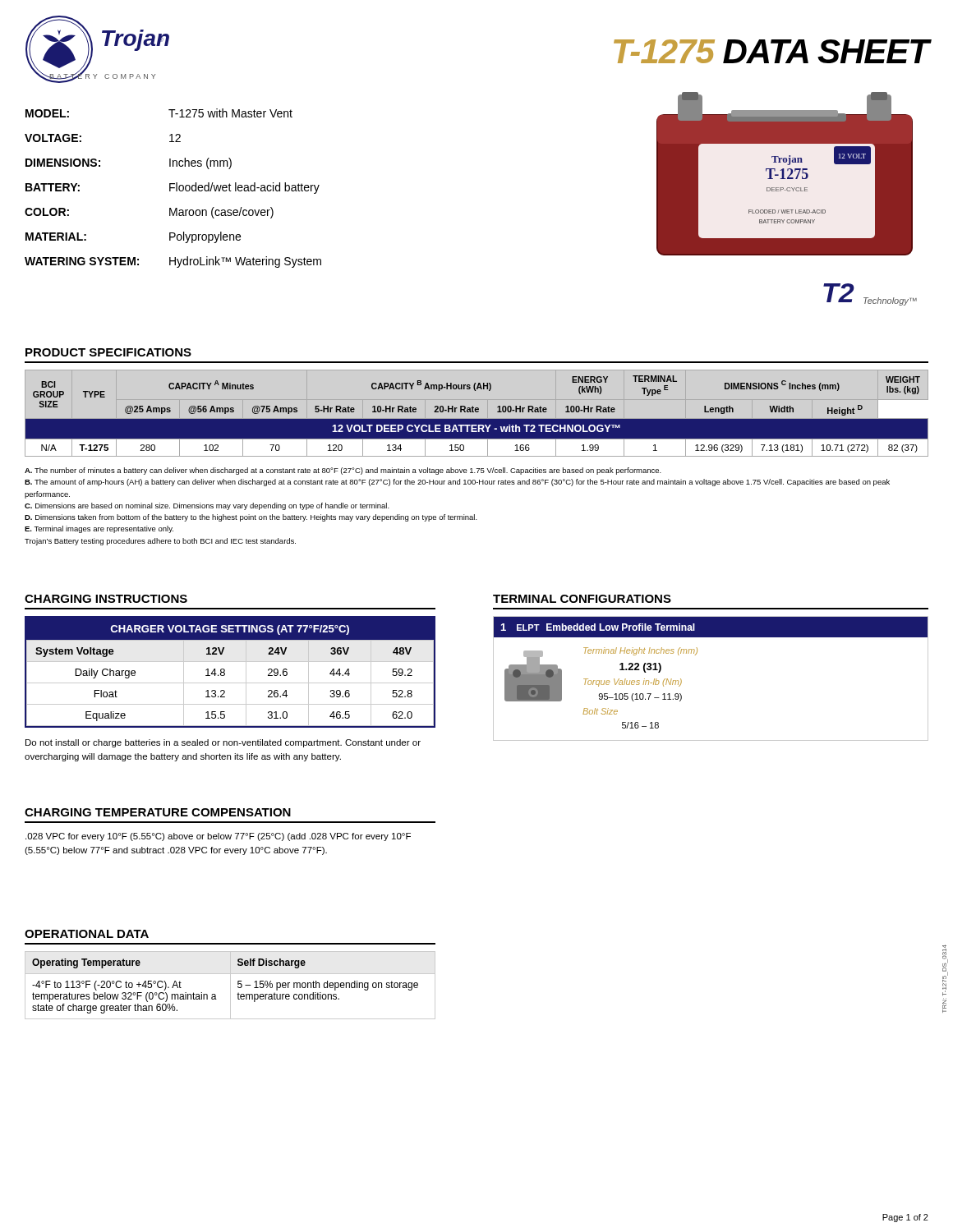Click where it says "COLOR:Maroon (case/cover)"

click(x=44, y=212)
